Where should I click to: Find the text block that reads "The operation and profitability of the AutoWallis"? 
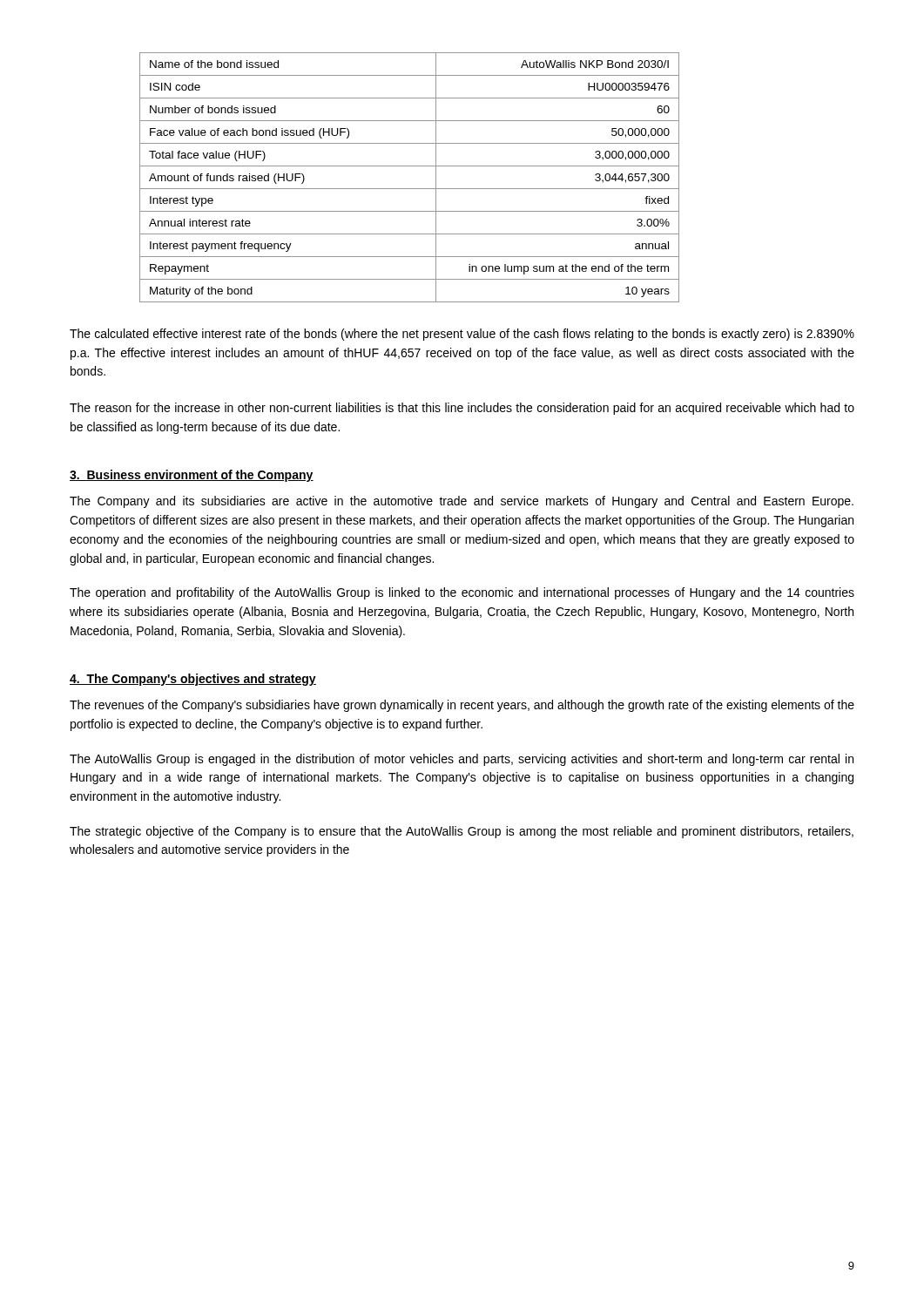(x=462, y=612)
